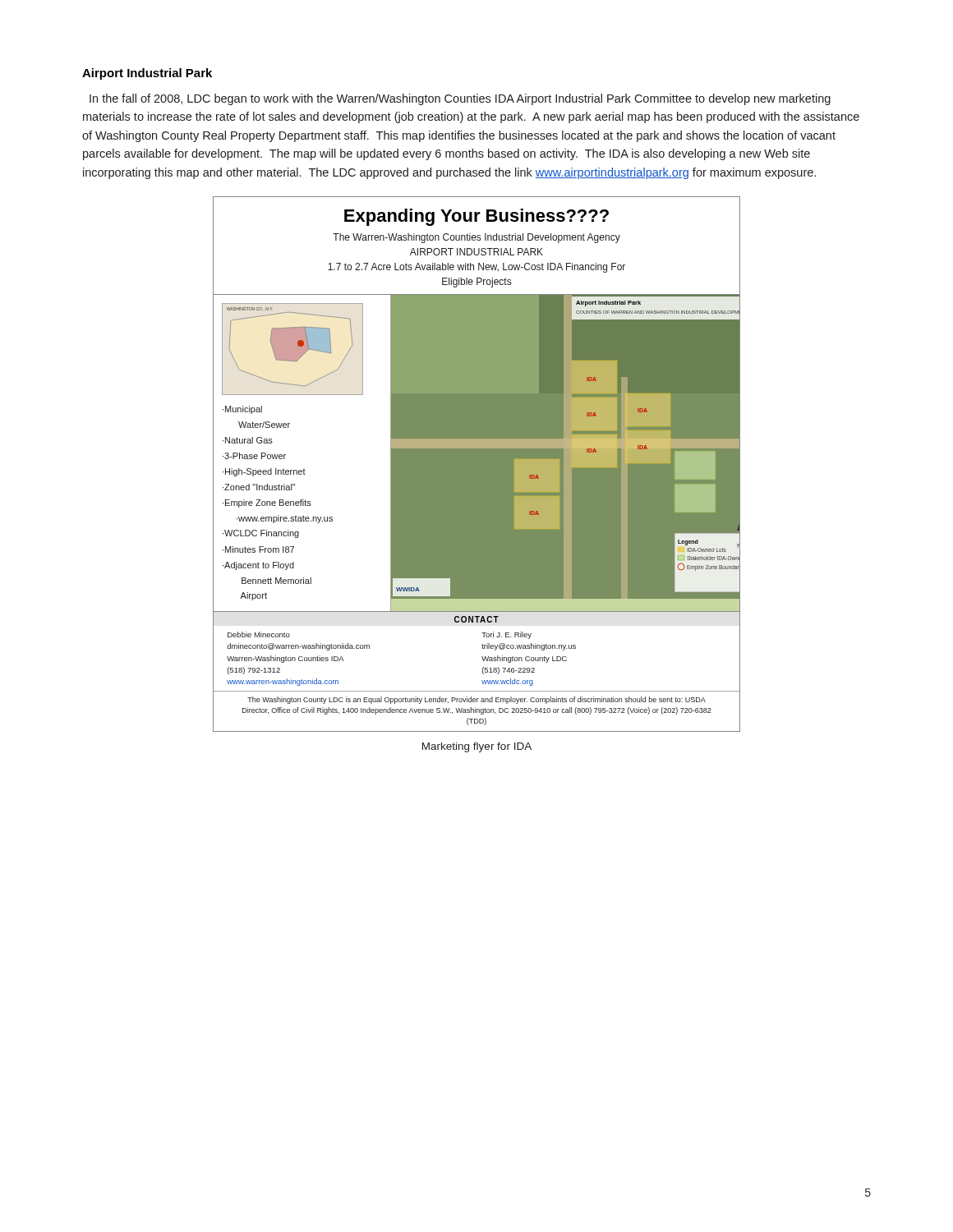Click where it says "Marketing flyer for IDA"

(x=476, y=746)
